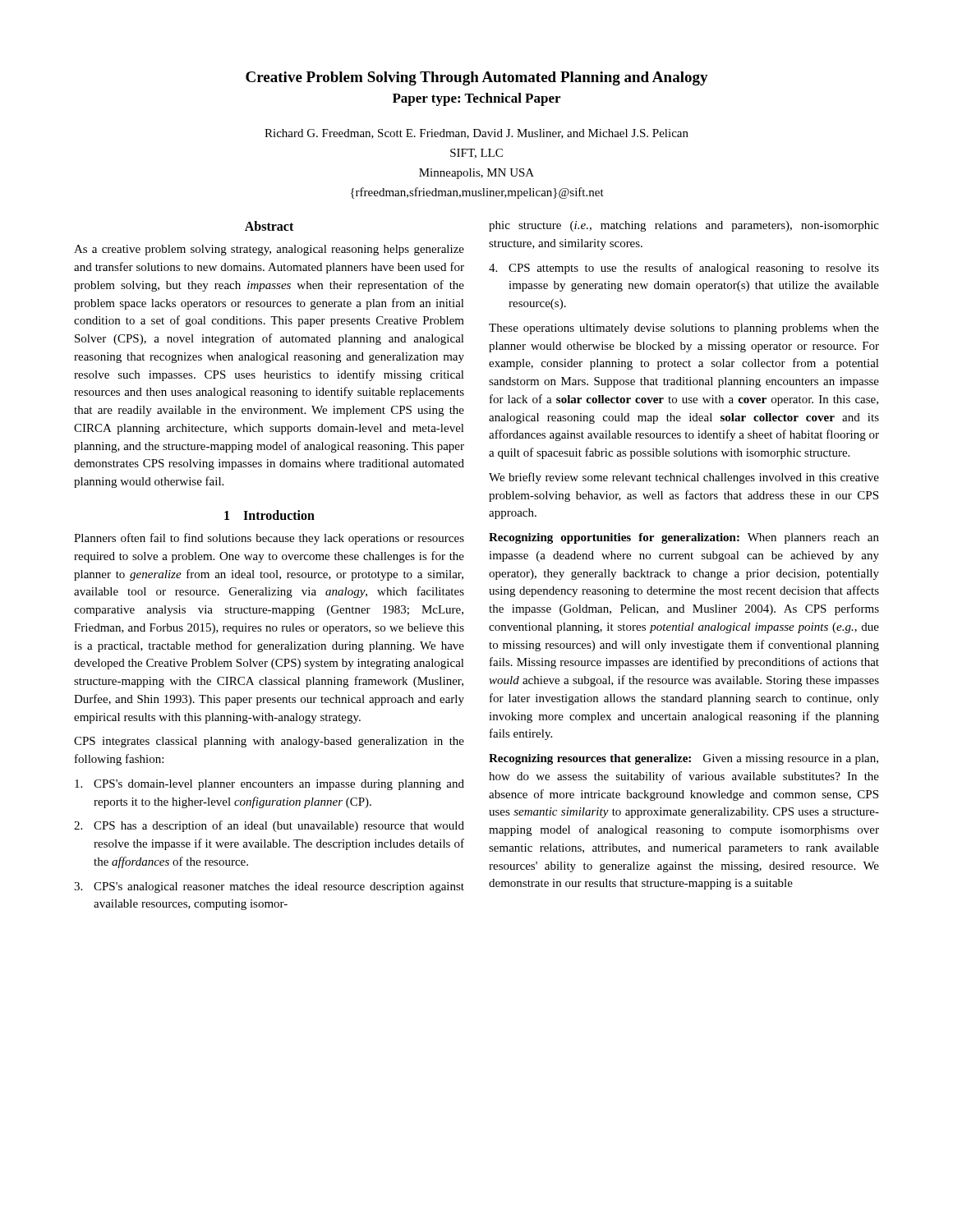Image resolution: width=953 pixels, height=1232 pixels.
Task: Point to the element starting "Recognizing opportunities for generalization: When planners reach an"
Action: (x=684, y=636)
